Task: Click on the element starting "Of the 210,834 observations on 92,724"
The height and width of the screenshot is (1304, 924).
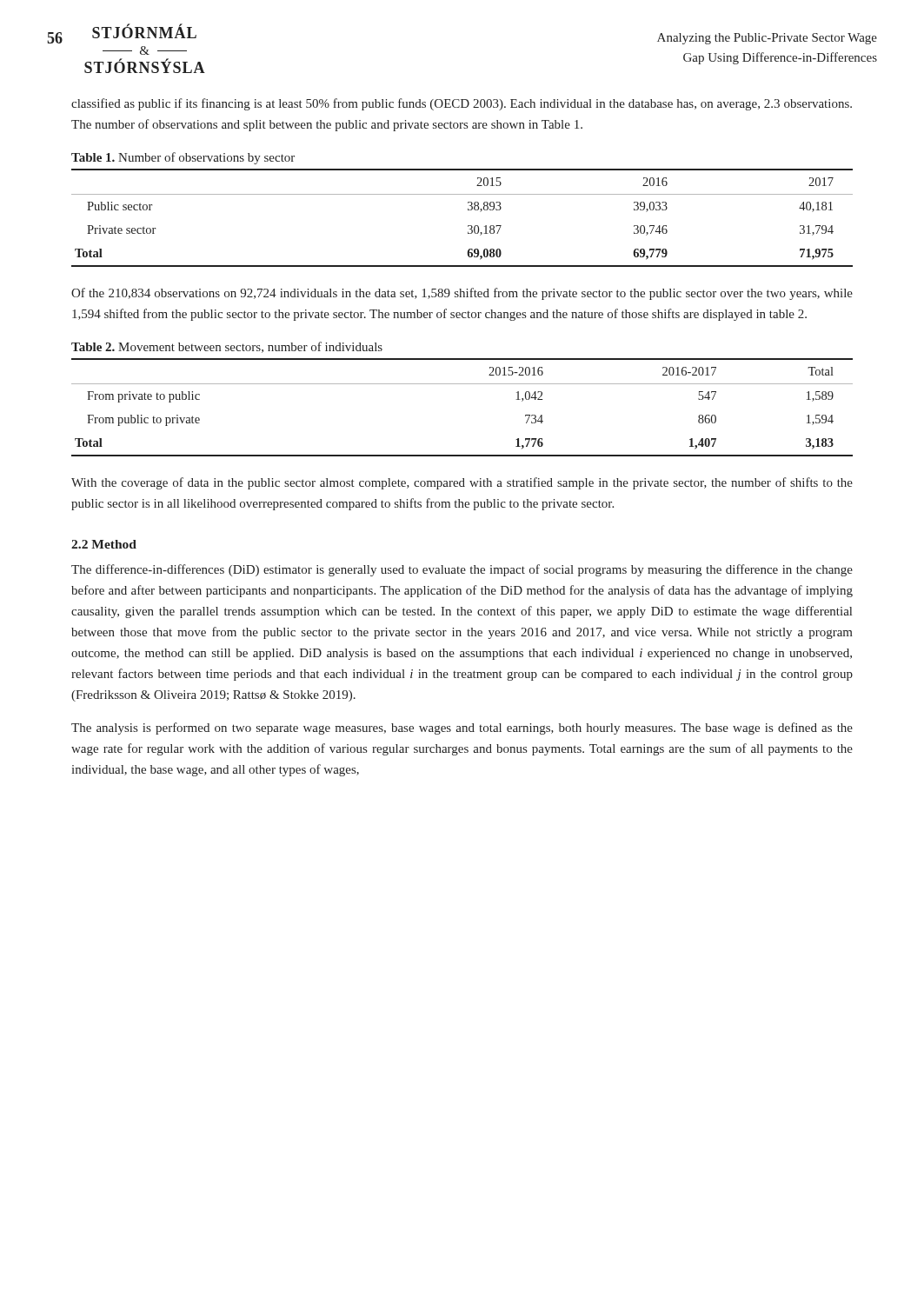Action: 462,303
